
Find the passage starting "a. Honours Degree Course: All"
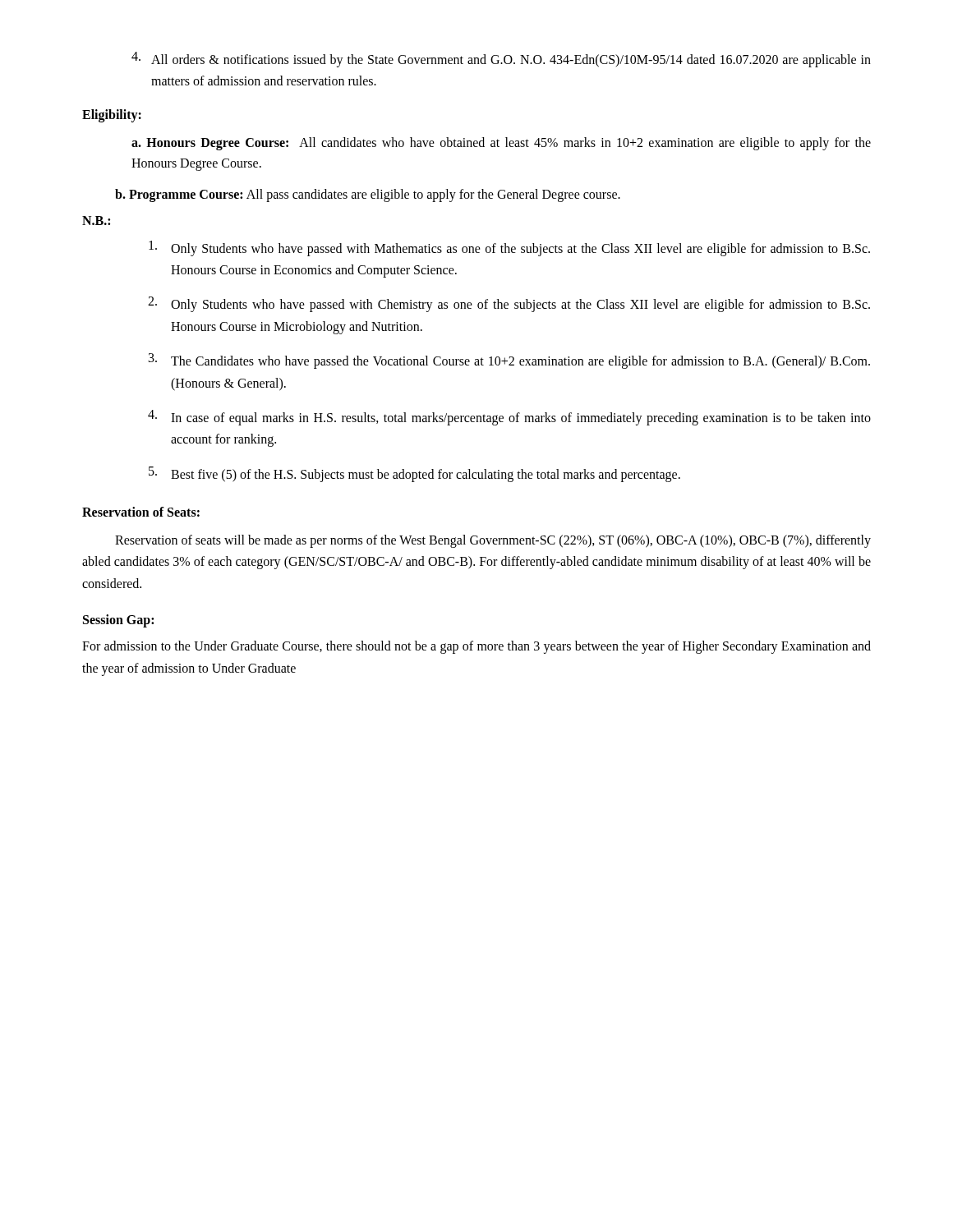click(501, 153)
